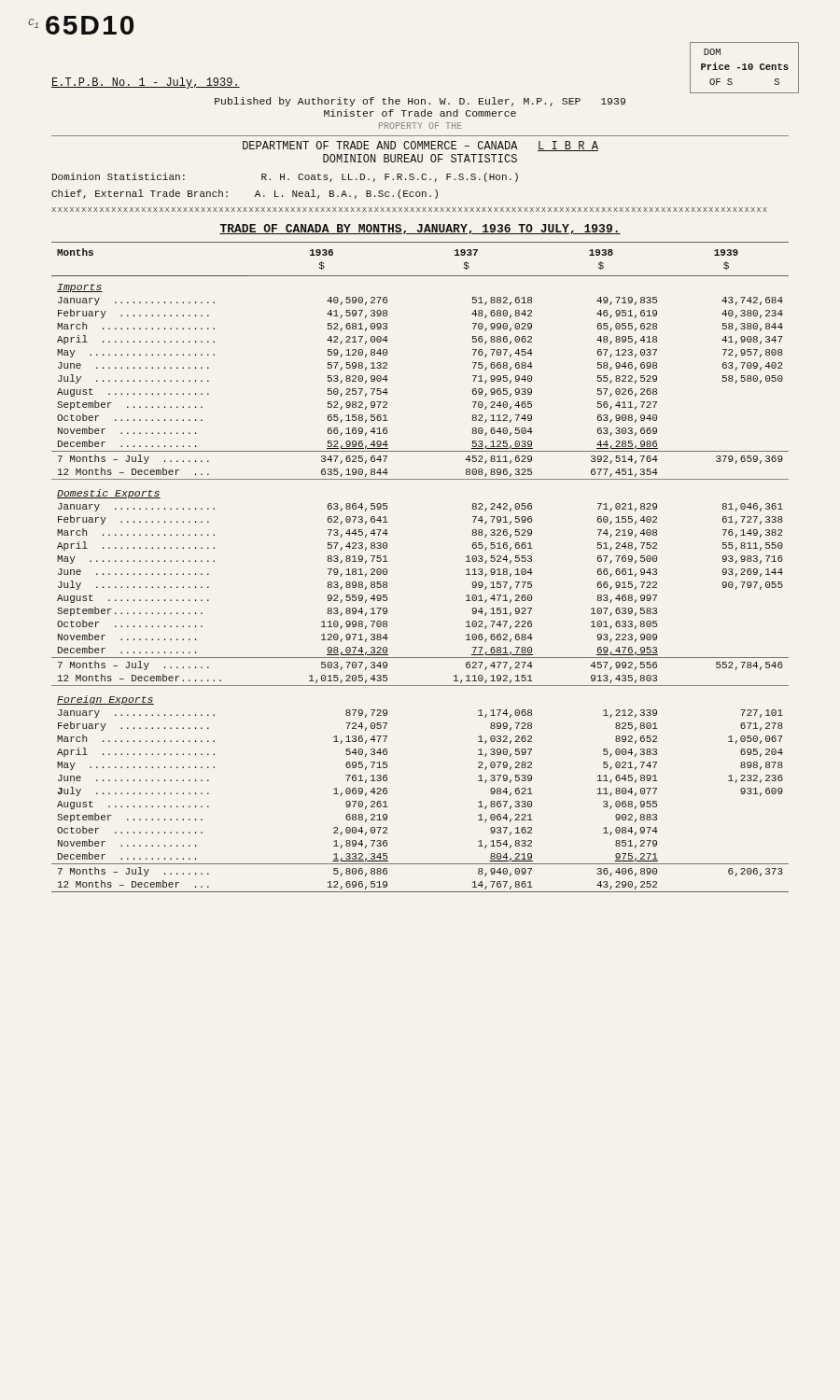
Task: Select the text block that says "DEPARTMENT OF TRADE AND COMMERCE –"
Action: pyautogui.click(x=420, y=153)
